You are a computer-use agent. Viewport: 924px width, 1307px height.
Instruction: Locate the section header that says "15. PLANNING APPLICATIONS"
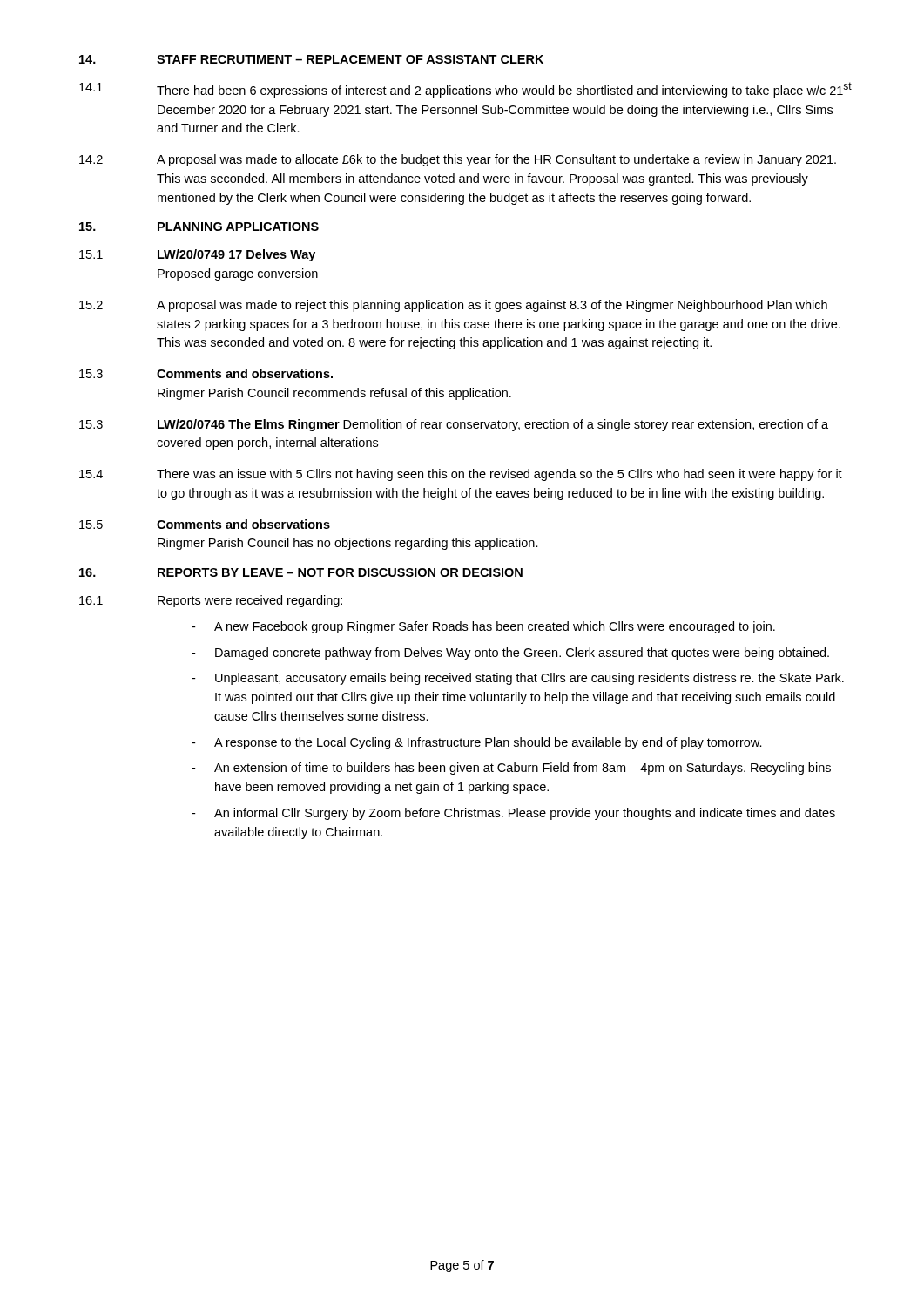(x=199, y=227)
